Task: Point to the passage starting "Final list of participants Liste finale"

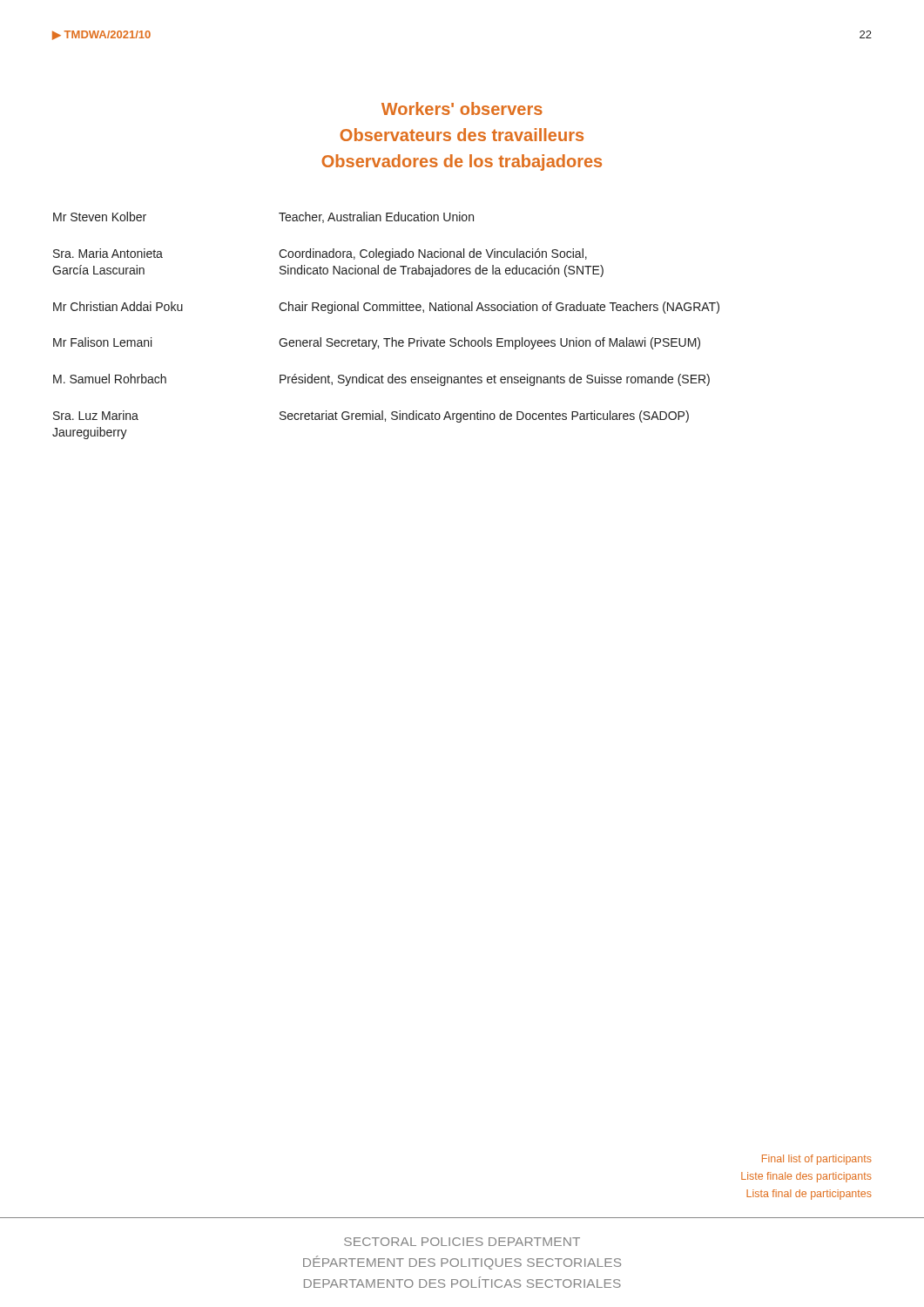Action: (x=806, y=1176)
